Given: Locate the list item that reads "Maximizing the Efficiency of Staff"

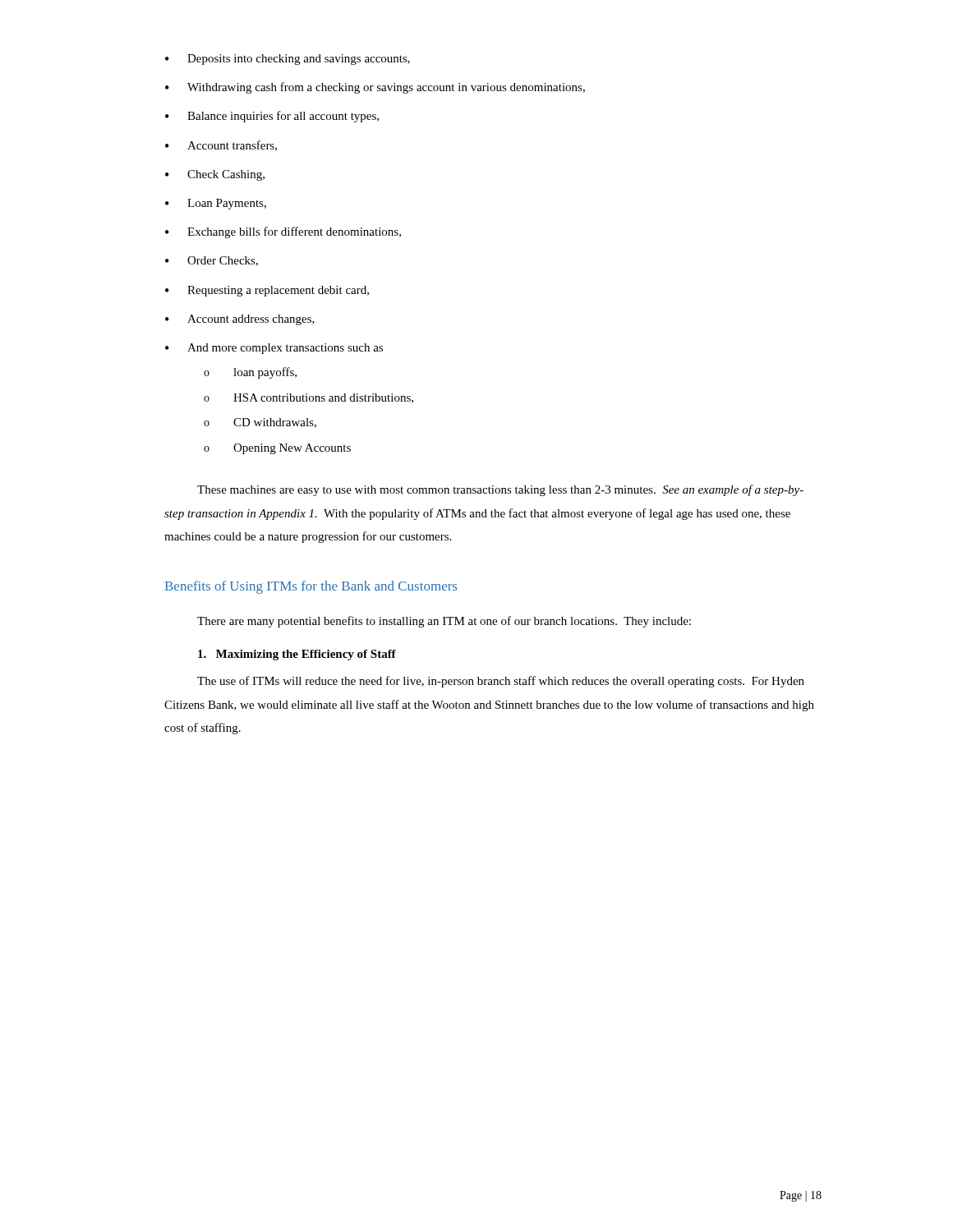Looking at the screenshot, I should pyautogui.click(x=296, y=654).
